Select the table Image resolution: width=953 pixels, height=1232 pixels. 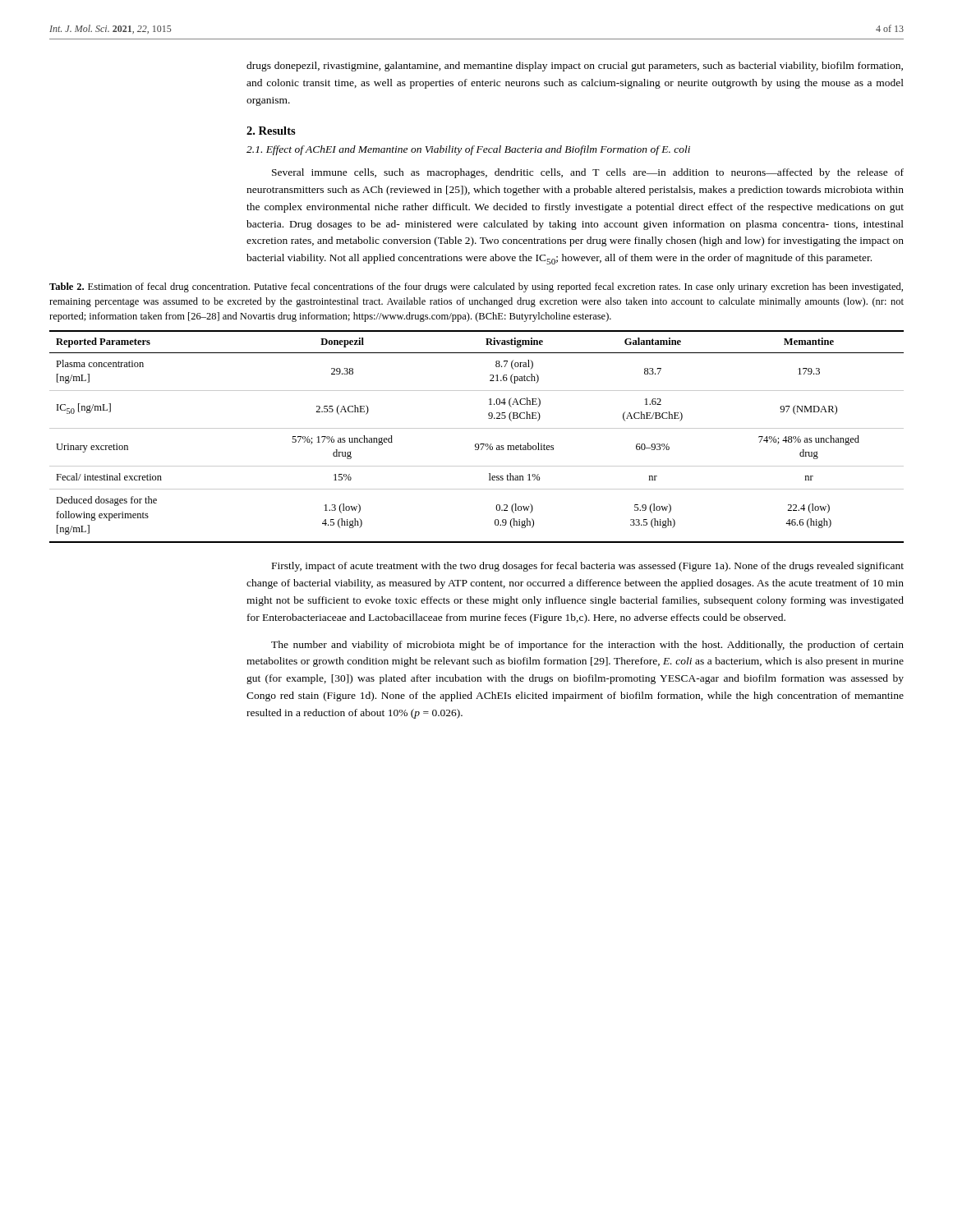476,436
